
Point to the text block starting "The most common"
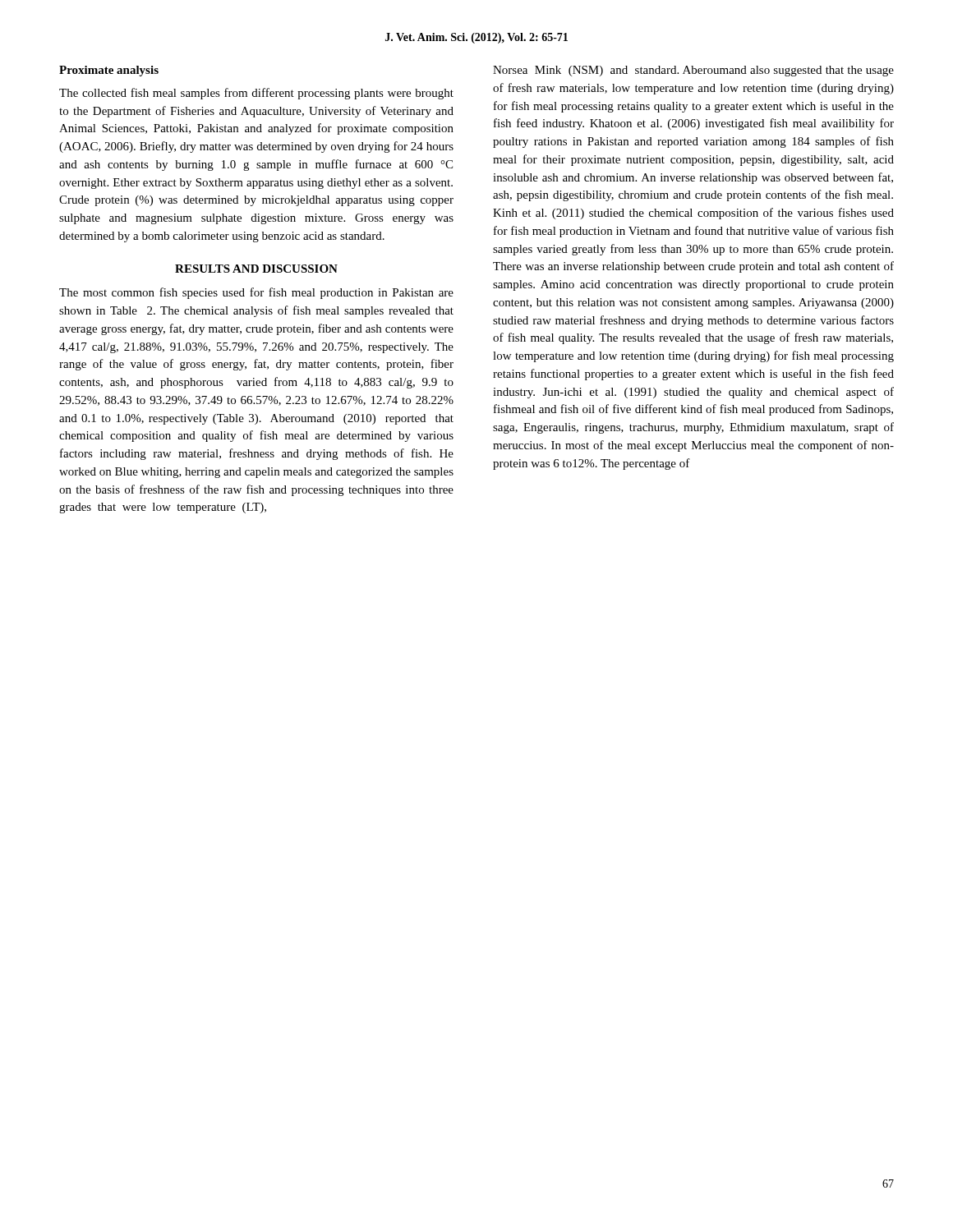[x=256, y=400]
